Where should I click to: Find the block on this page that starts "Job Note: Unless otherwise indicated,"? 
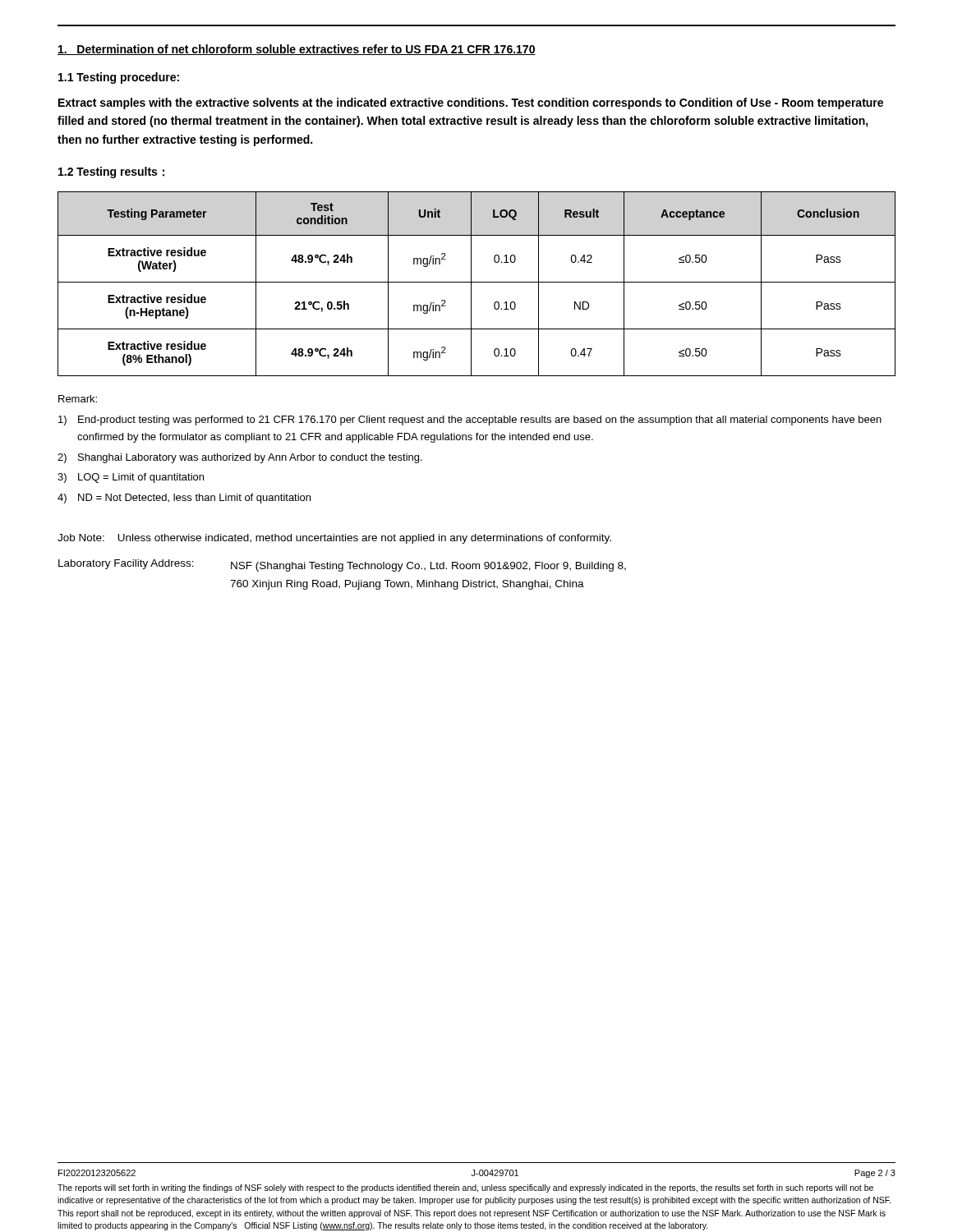click(335, 538)
